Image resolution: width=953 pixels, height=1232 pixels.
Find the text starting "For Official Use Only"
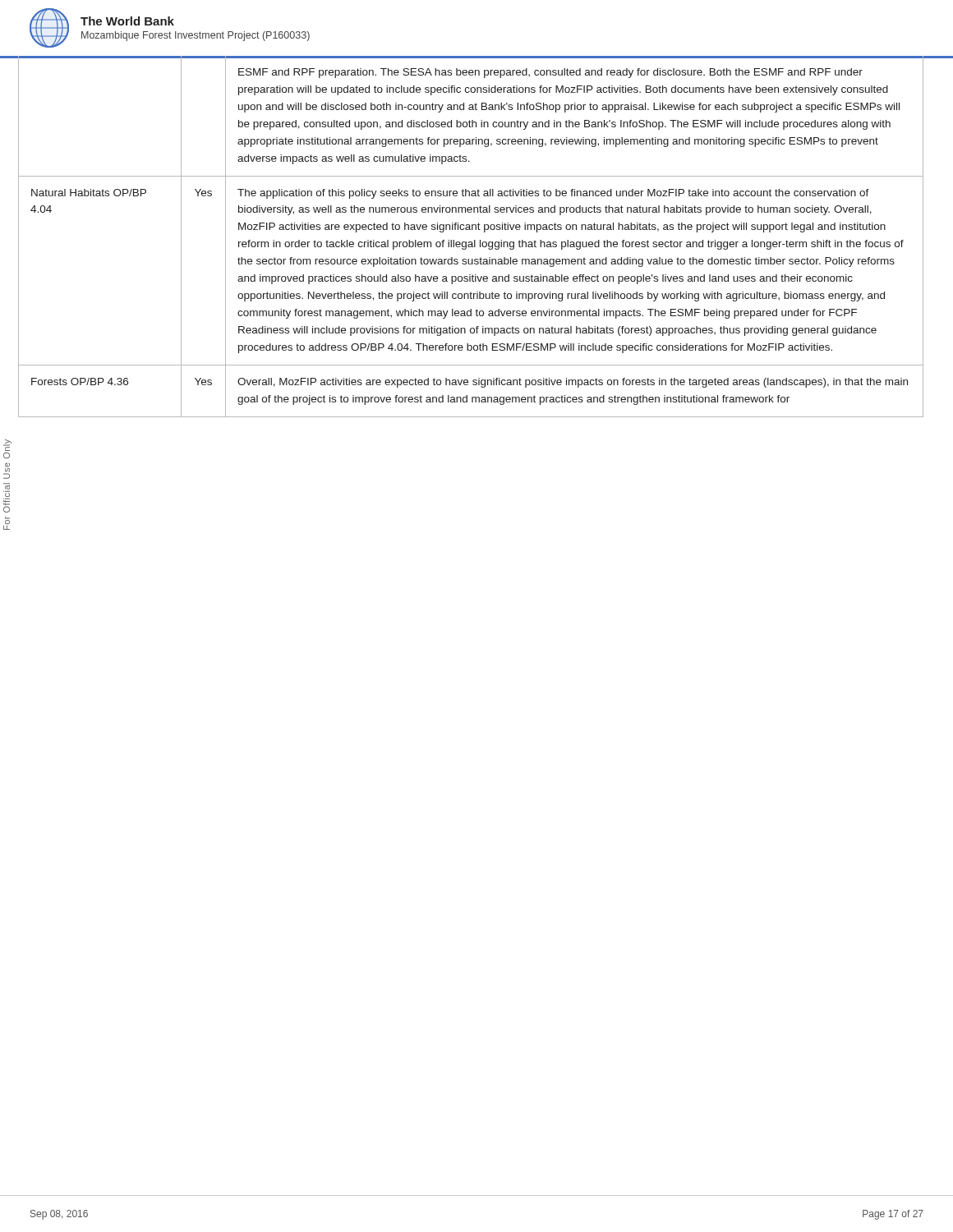tap(7, 485)
